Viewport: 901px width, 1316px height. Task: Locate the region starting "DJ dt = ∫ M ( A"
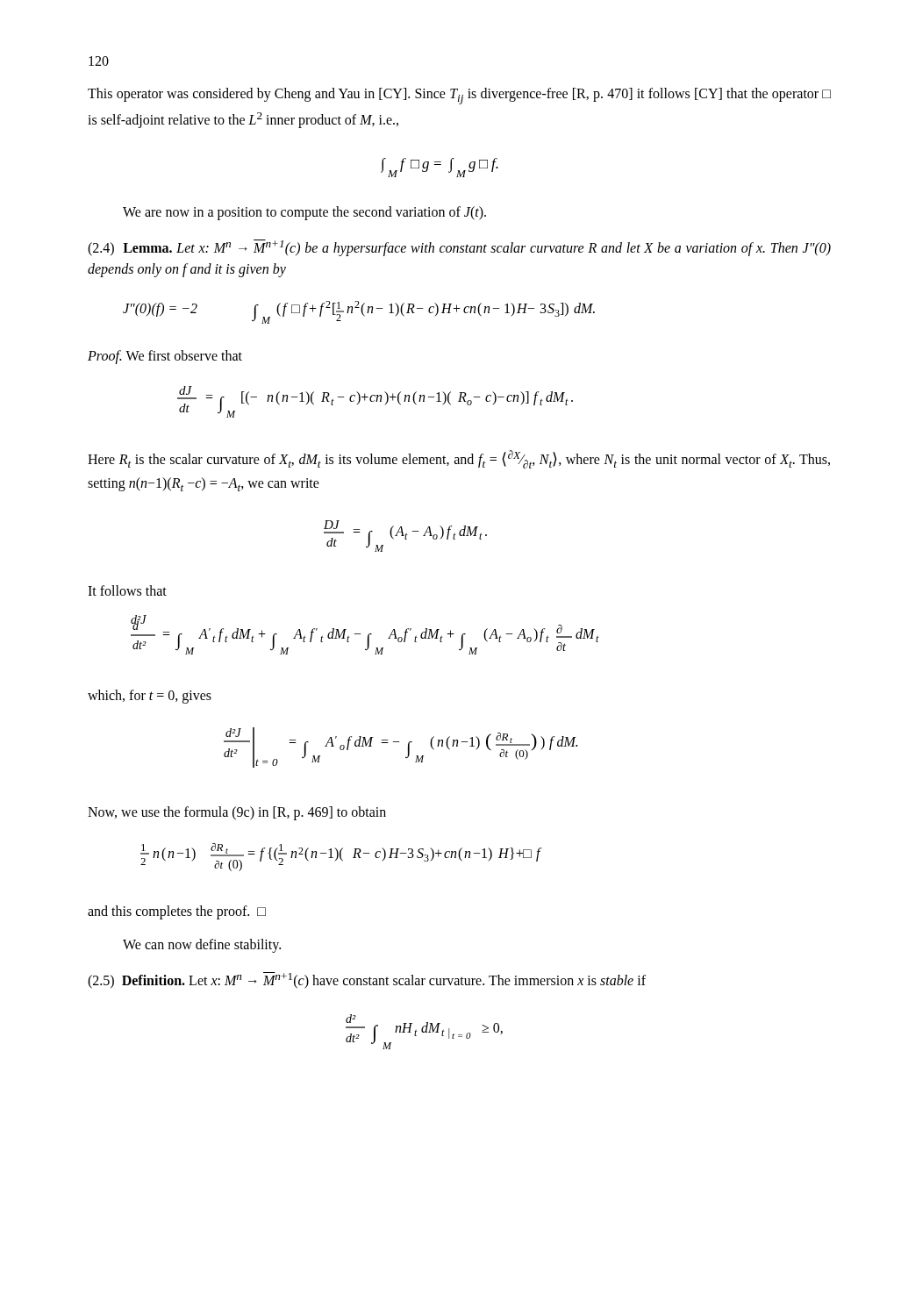(x=459, y=535)
